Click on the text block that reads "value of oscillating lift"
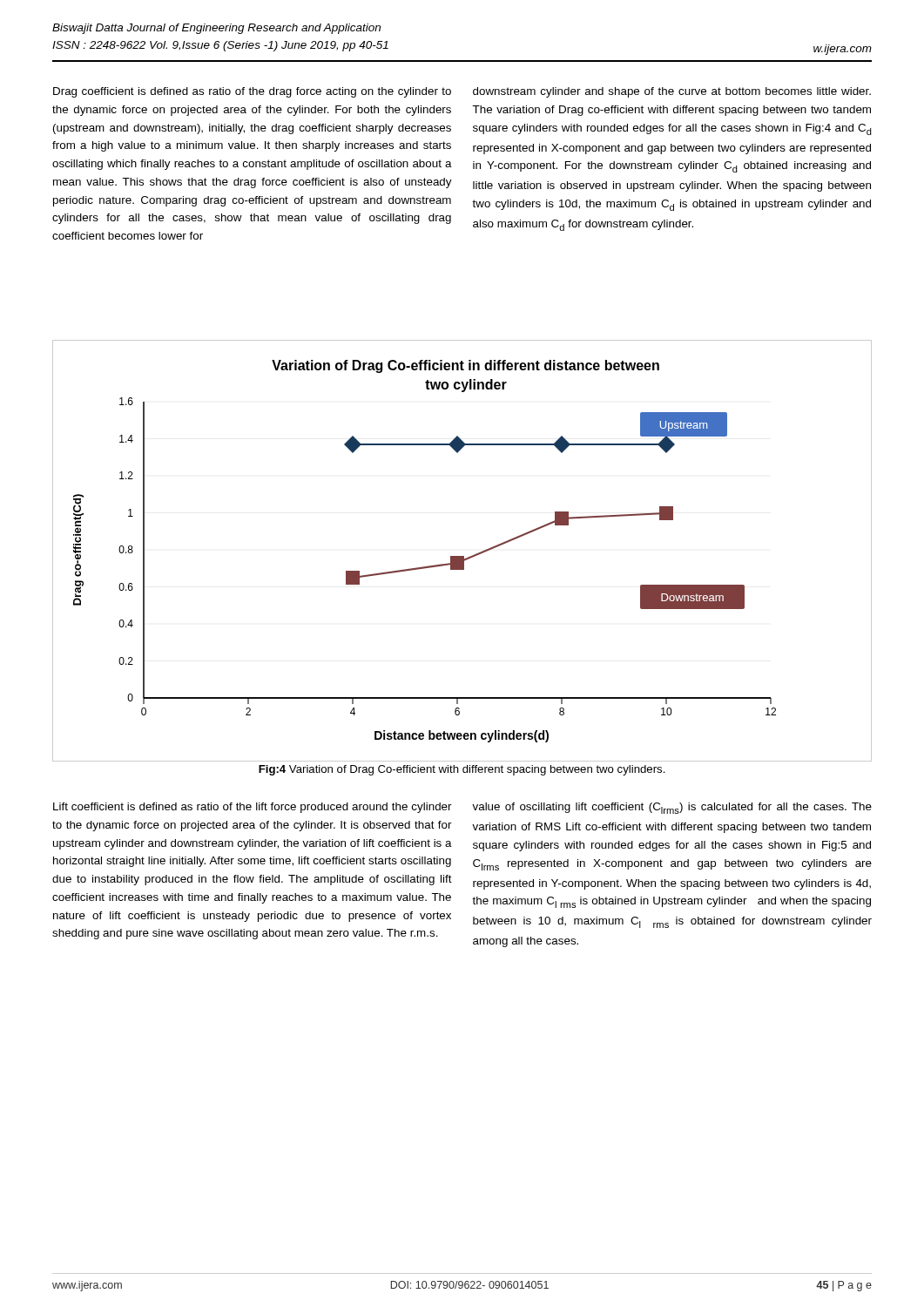The width and height of the screenshot is (924, 1307). pyautogui.click(x=672, y=874)
